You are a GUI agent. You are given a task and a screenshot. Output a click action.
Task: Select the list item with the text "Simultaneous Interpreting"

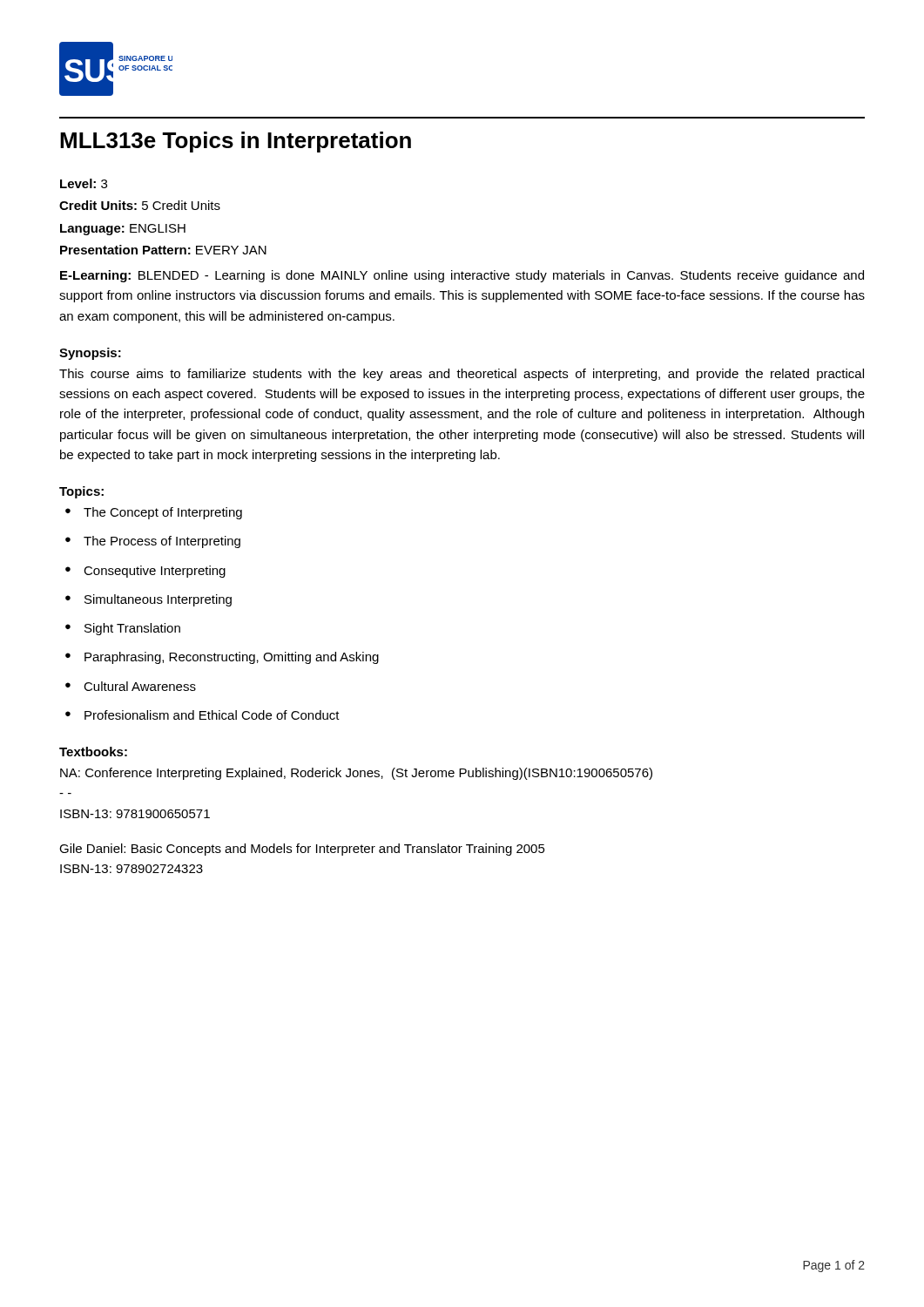[148, 600]
